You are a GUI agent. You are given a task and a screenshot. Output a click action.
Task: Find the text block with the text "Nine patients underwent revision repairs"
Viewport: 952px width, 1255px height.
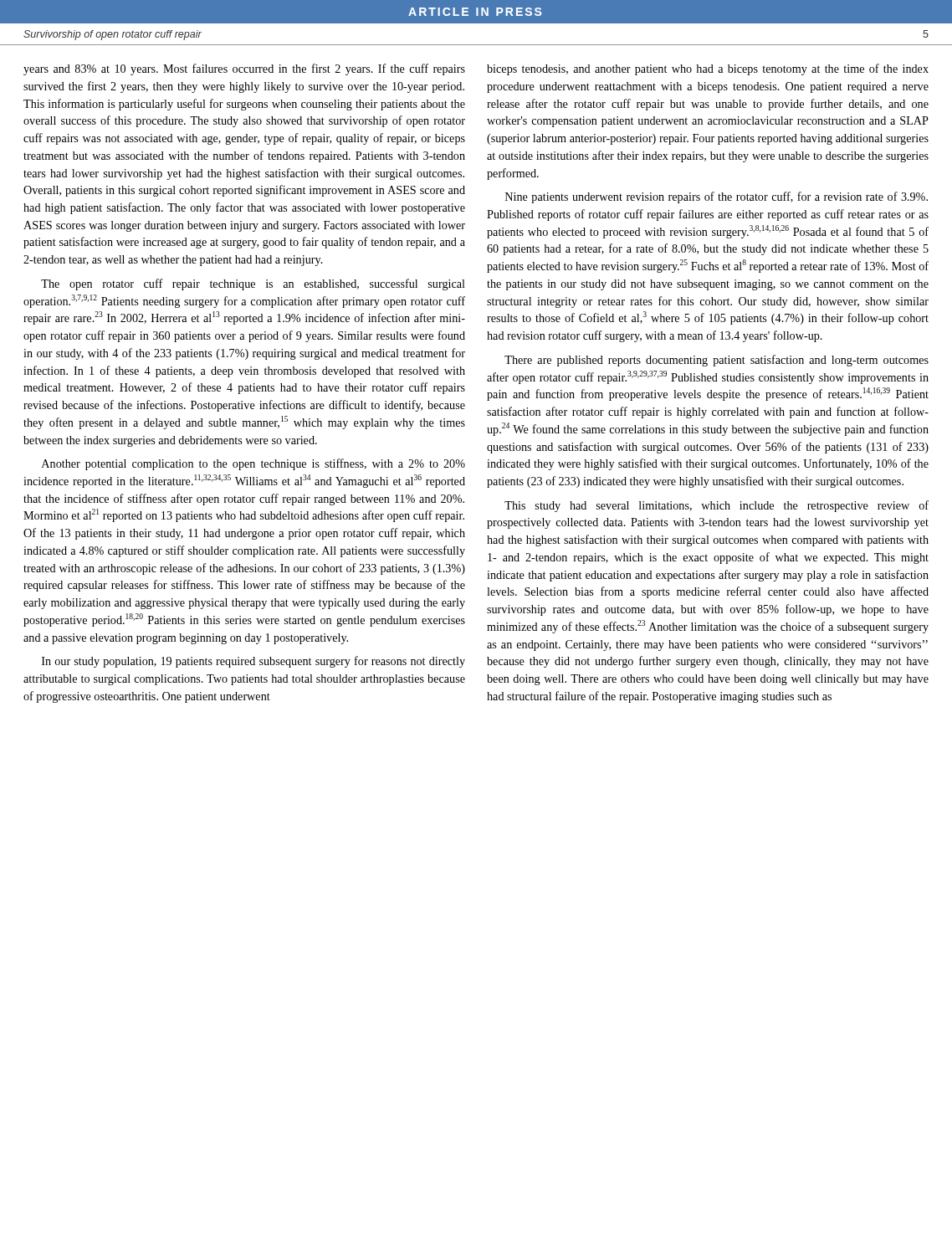[x=708, y=267]
